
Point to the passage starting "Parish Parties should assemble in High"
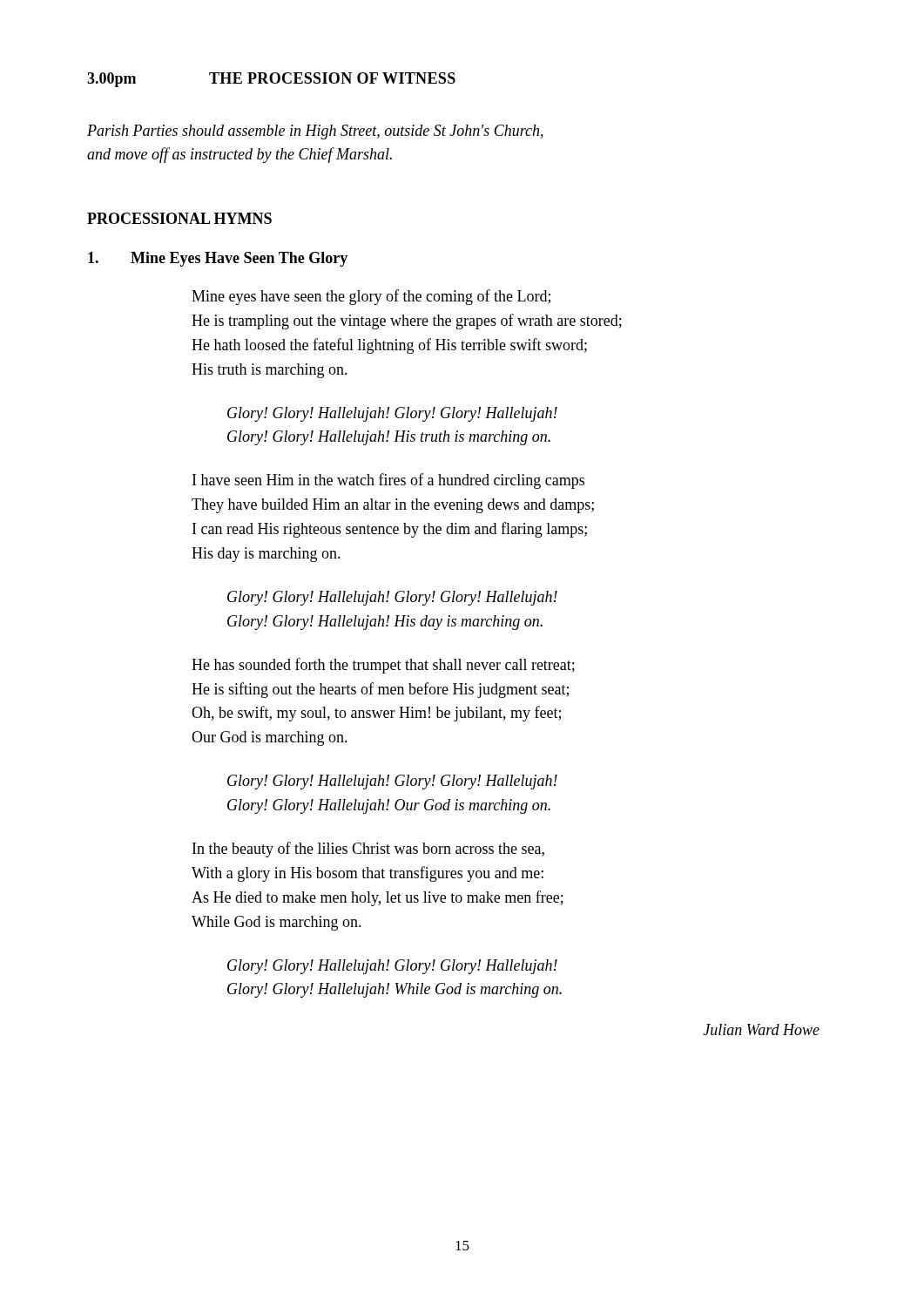point(315,142)
